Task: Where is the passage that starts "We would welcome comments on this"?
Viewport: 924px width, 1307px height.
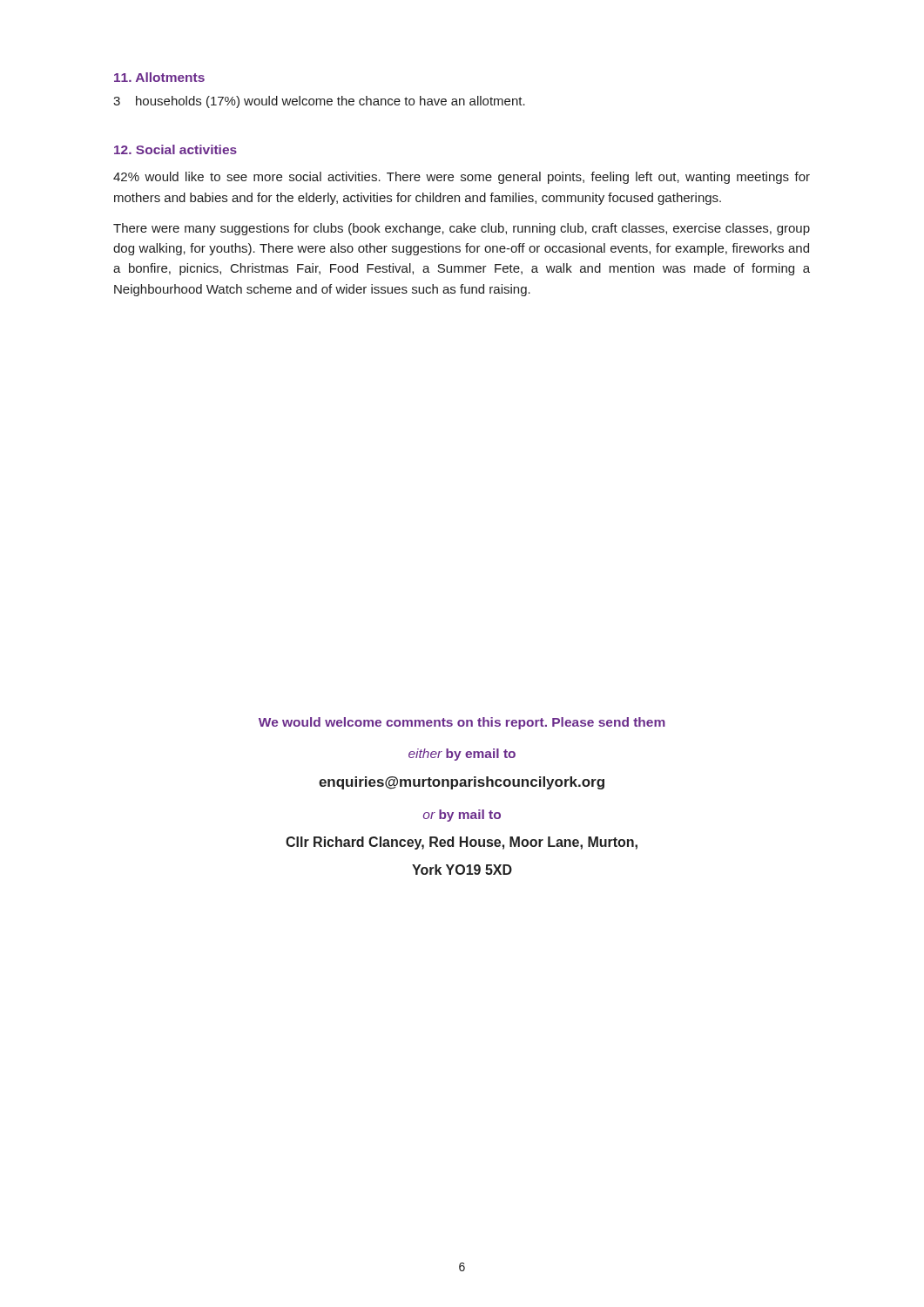Action: pyautogui.click(x=462, y=722)
